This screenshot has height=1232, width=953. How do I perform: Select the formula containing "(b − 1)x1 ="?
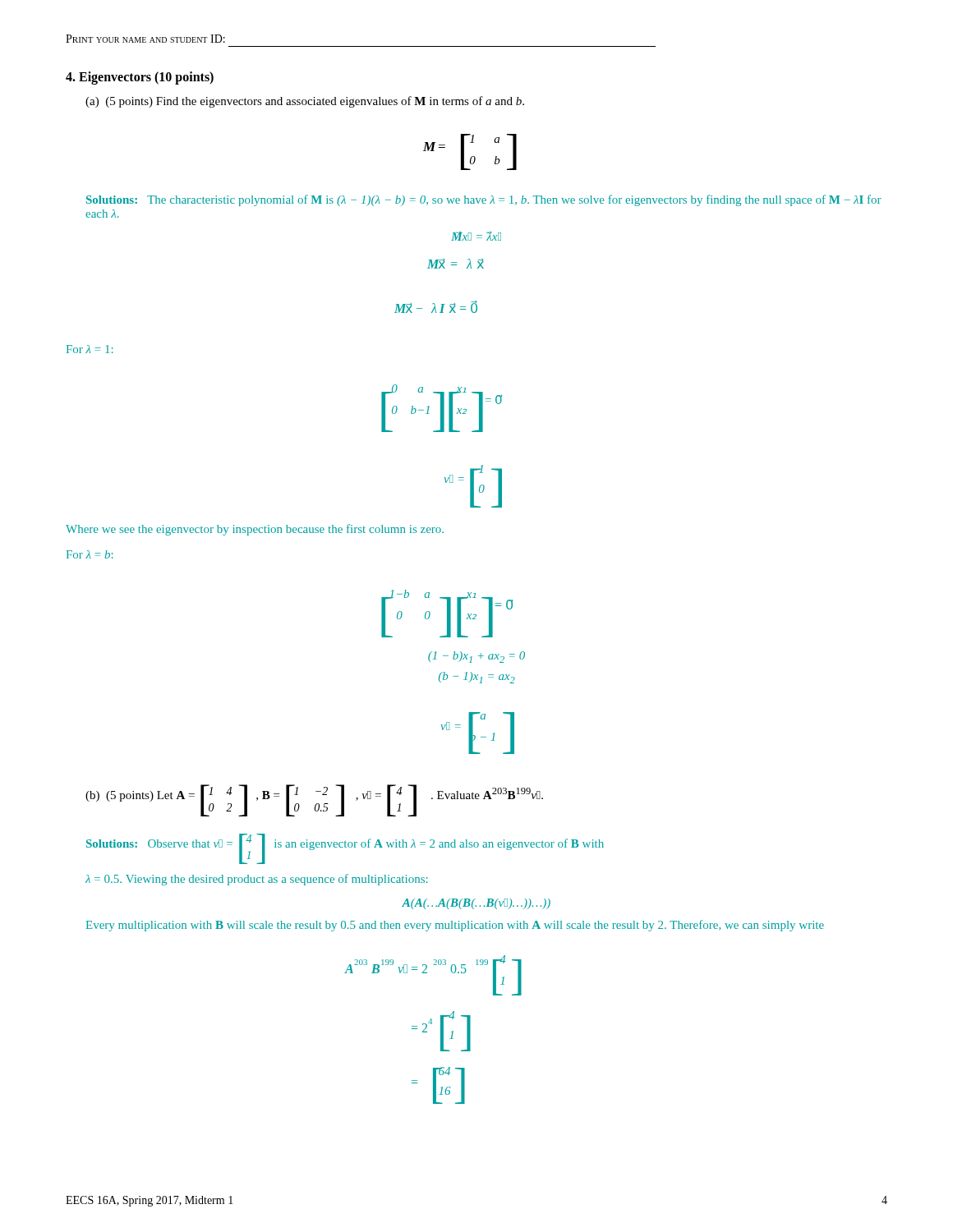click(x=476, y=678)
